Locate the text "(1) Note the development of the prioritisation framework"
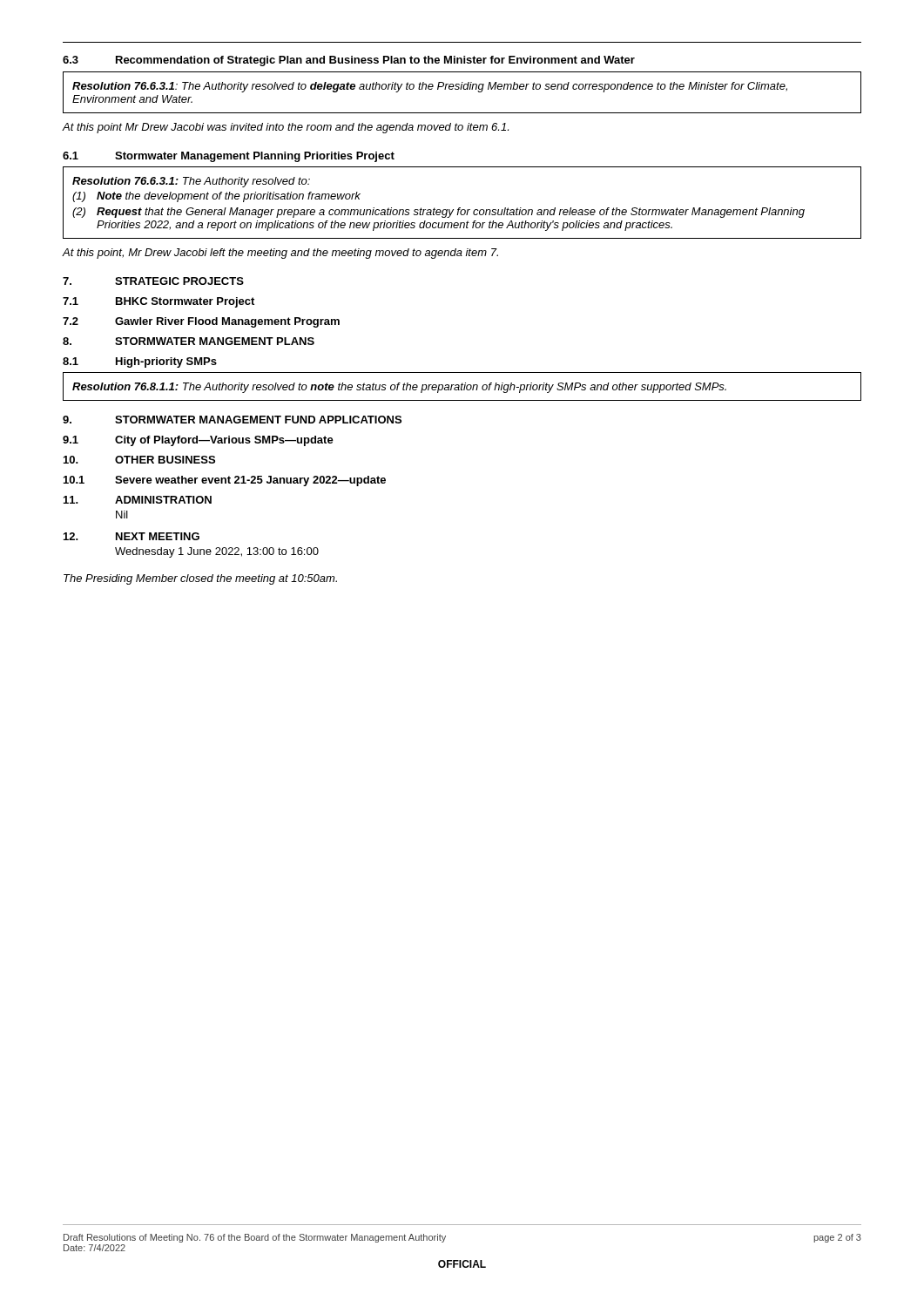 pyautogui.click(x=462, y=196)
